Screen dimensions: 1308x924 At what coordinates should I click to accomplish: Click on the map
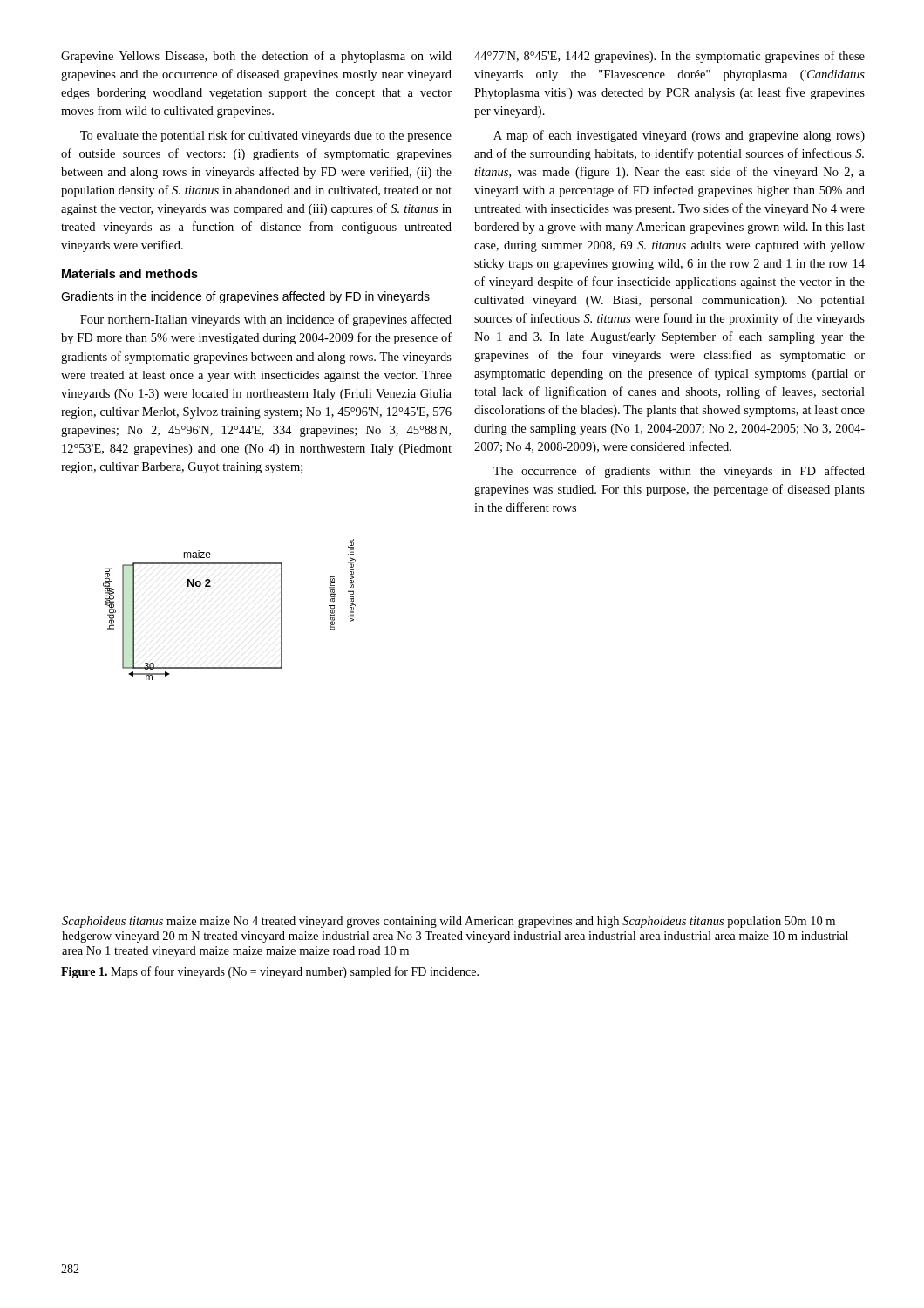[463, 749]
